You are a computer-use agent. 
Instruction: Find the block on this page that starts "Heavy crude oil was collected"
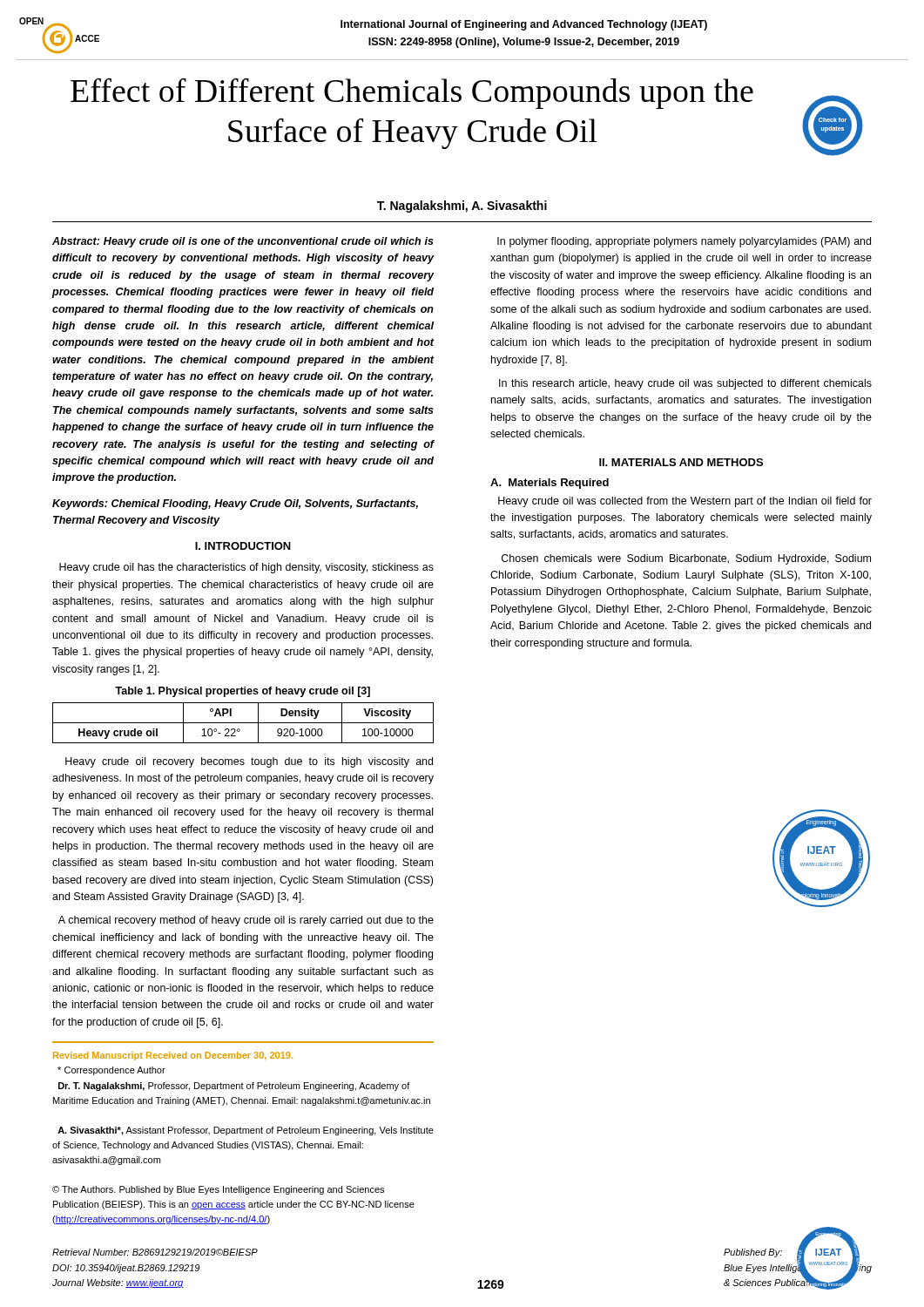[x=681, y=517]
